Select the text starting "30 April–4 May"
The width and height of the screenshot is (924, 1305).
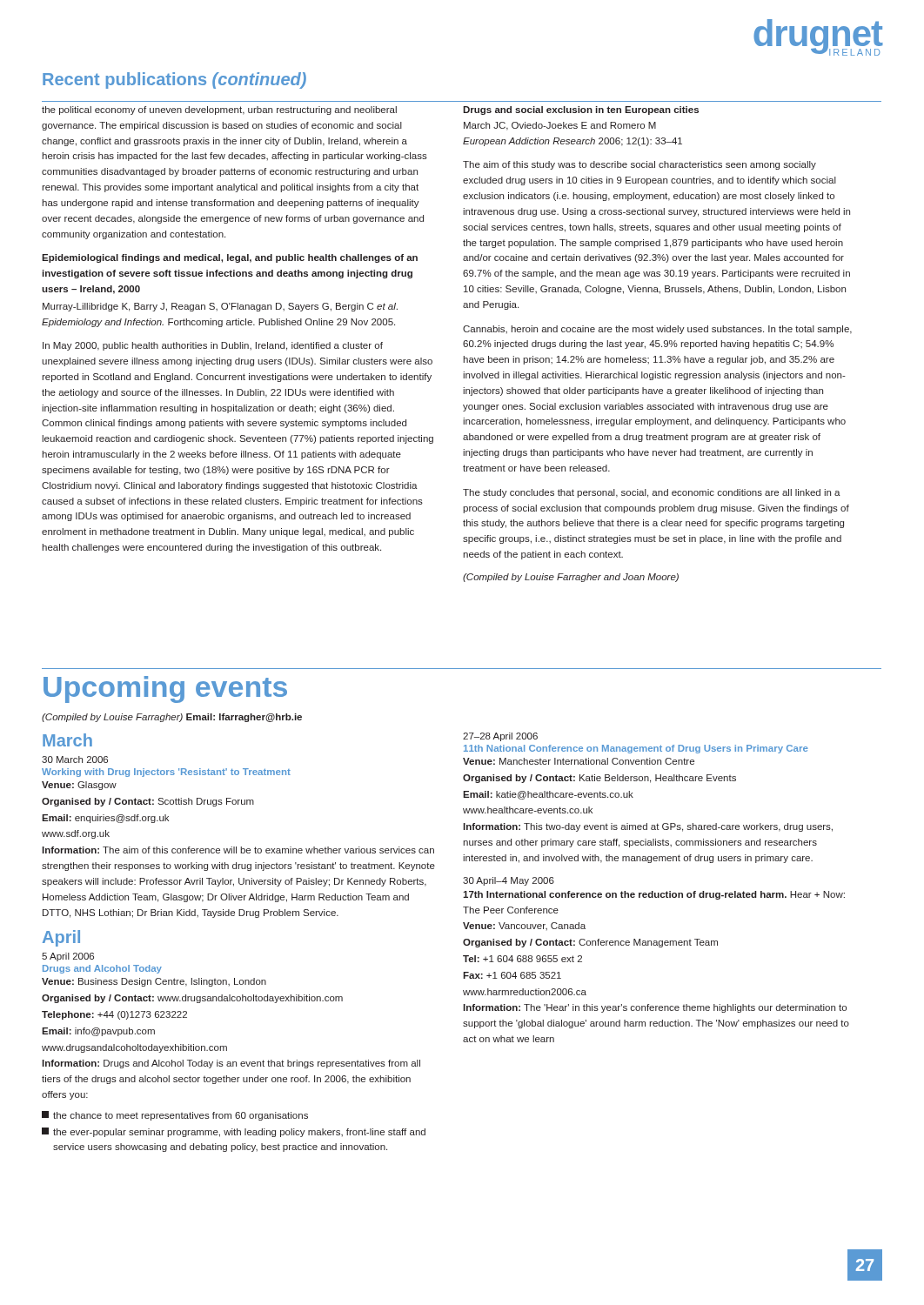pyautogui.click(x=509, y=881)
